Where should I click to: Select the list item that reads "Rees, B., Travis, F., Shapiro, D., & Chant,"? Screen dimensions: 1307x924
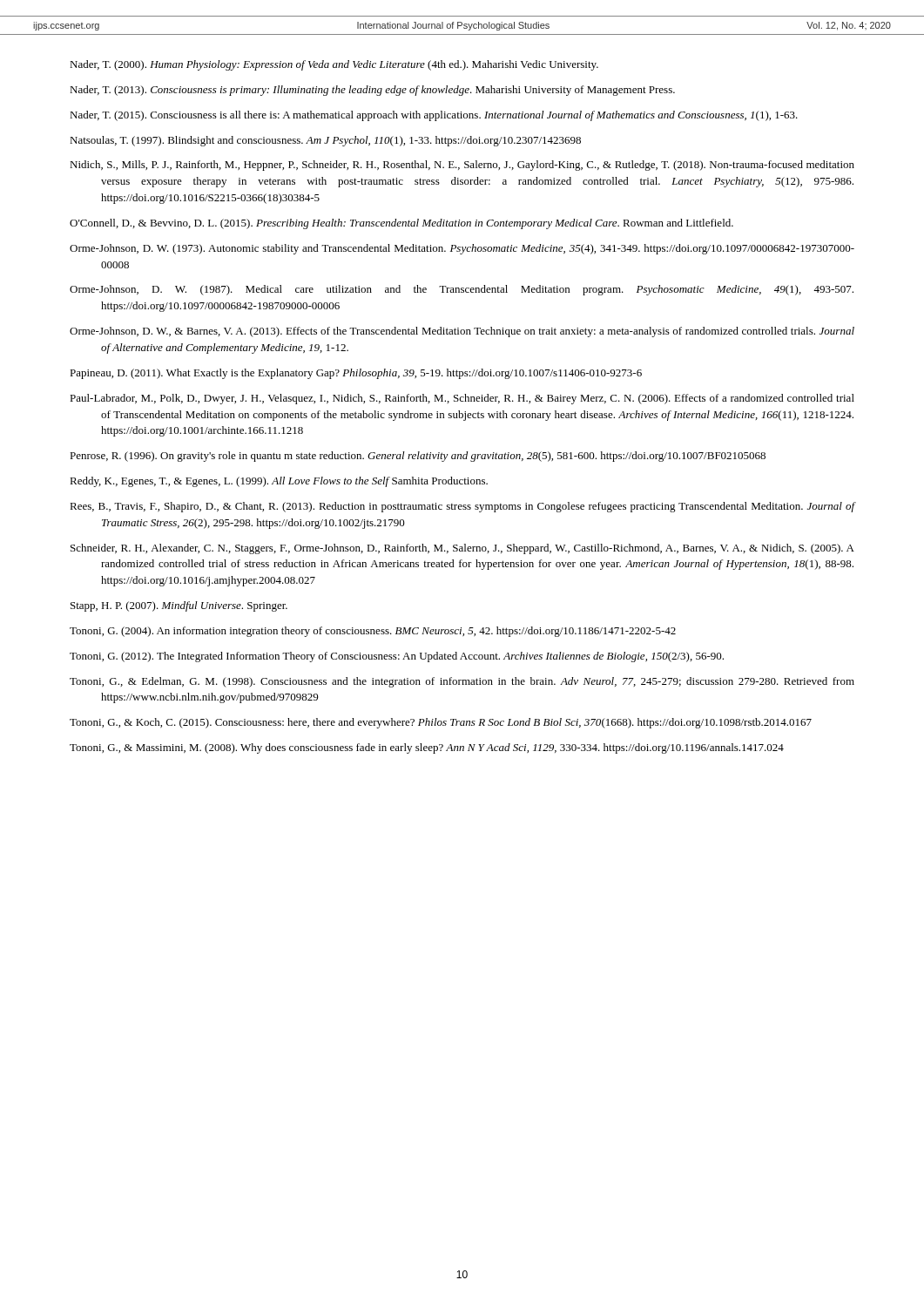pyautogui.click(x=462, y=514)
